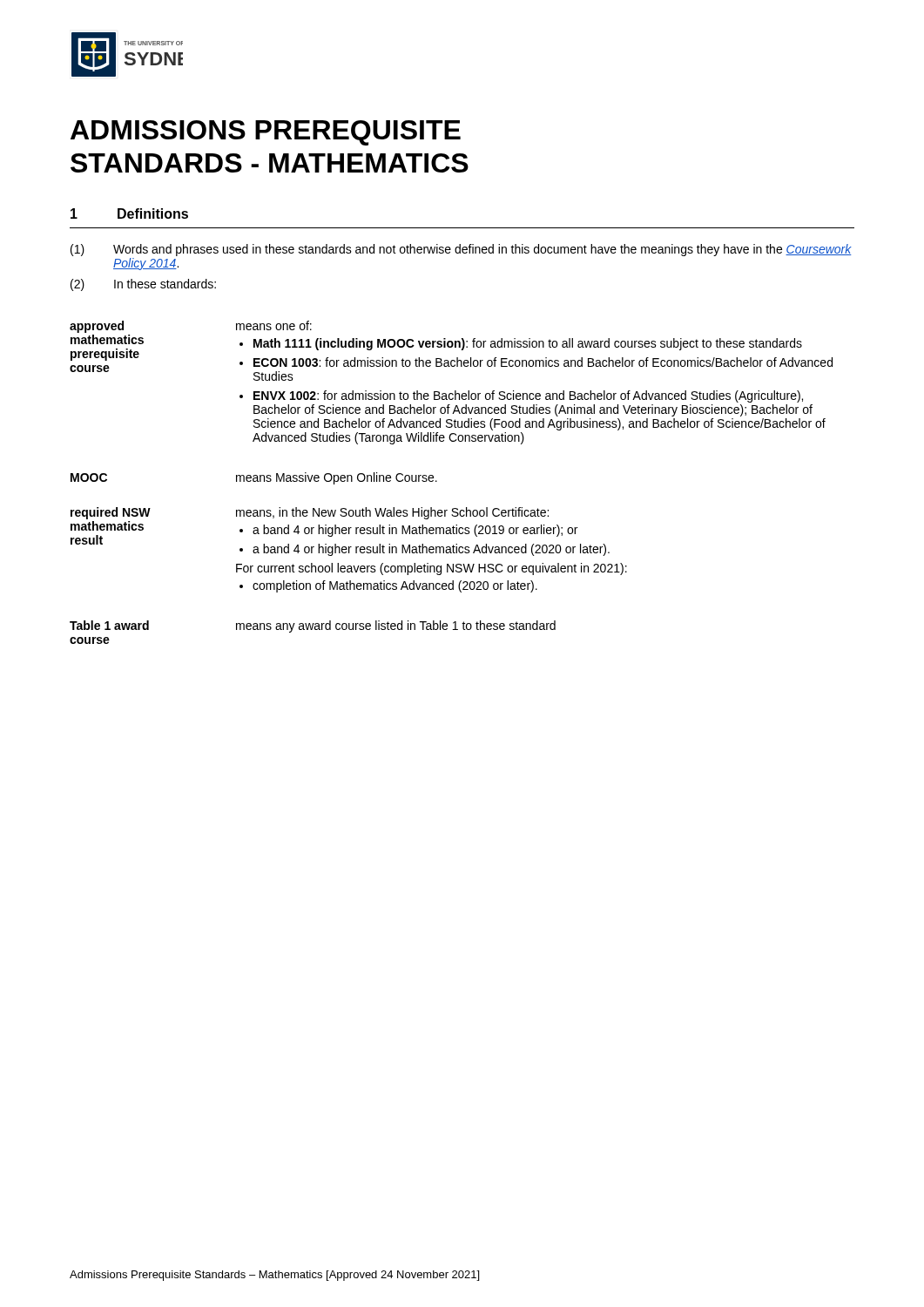
Task: Select the logo
Action: [462, 57]
